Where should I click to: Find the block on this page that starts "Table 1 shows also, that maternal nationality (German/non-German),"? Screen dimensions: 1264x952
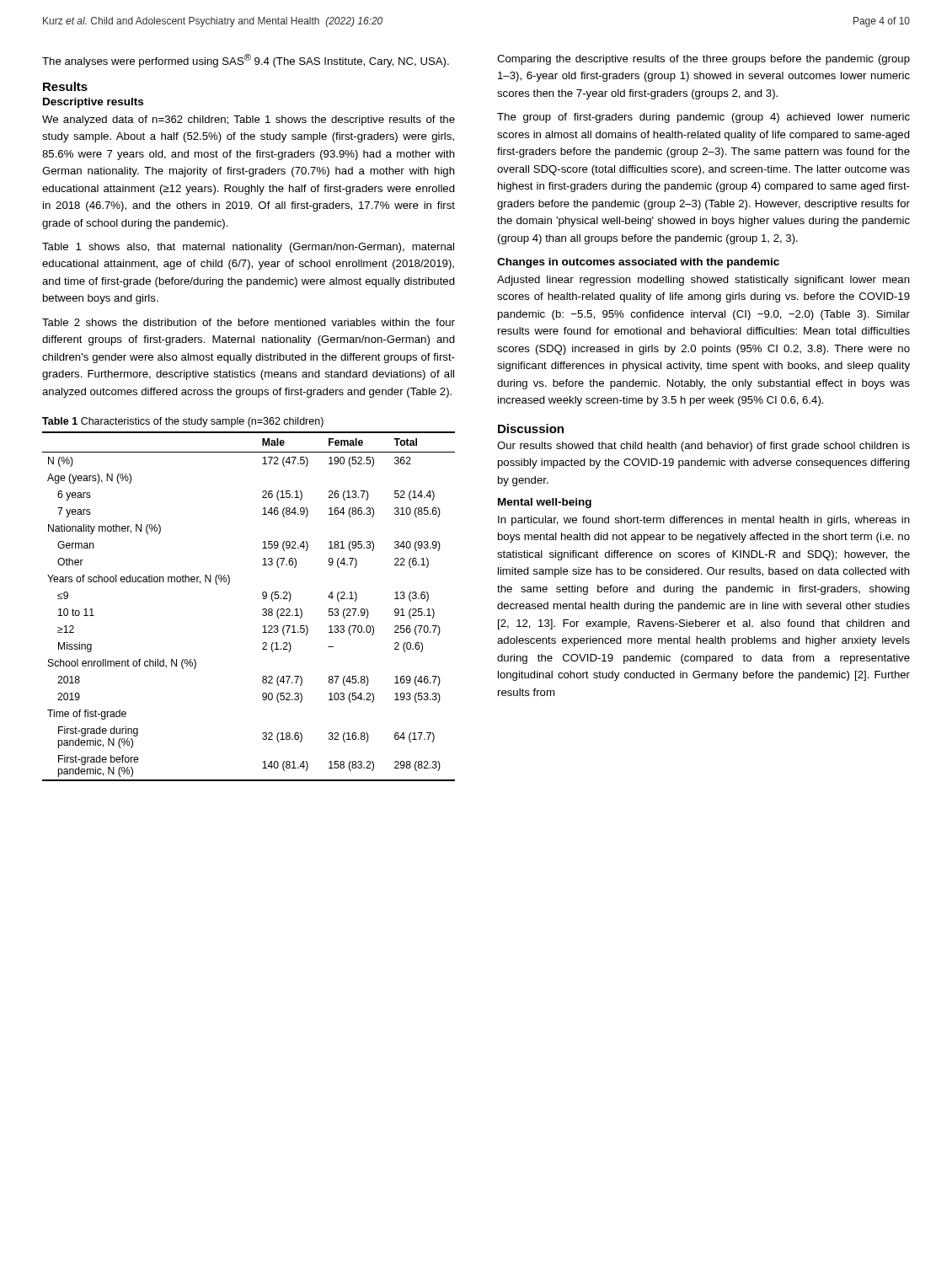coord(249,273)
